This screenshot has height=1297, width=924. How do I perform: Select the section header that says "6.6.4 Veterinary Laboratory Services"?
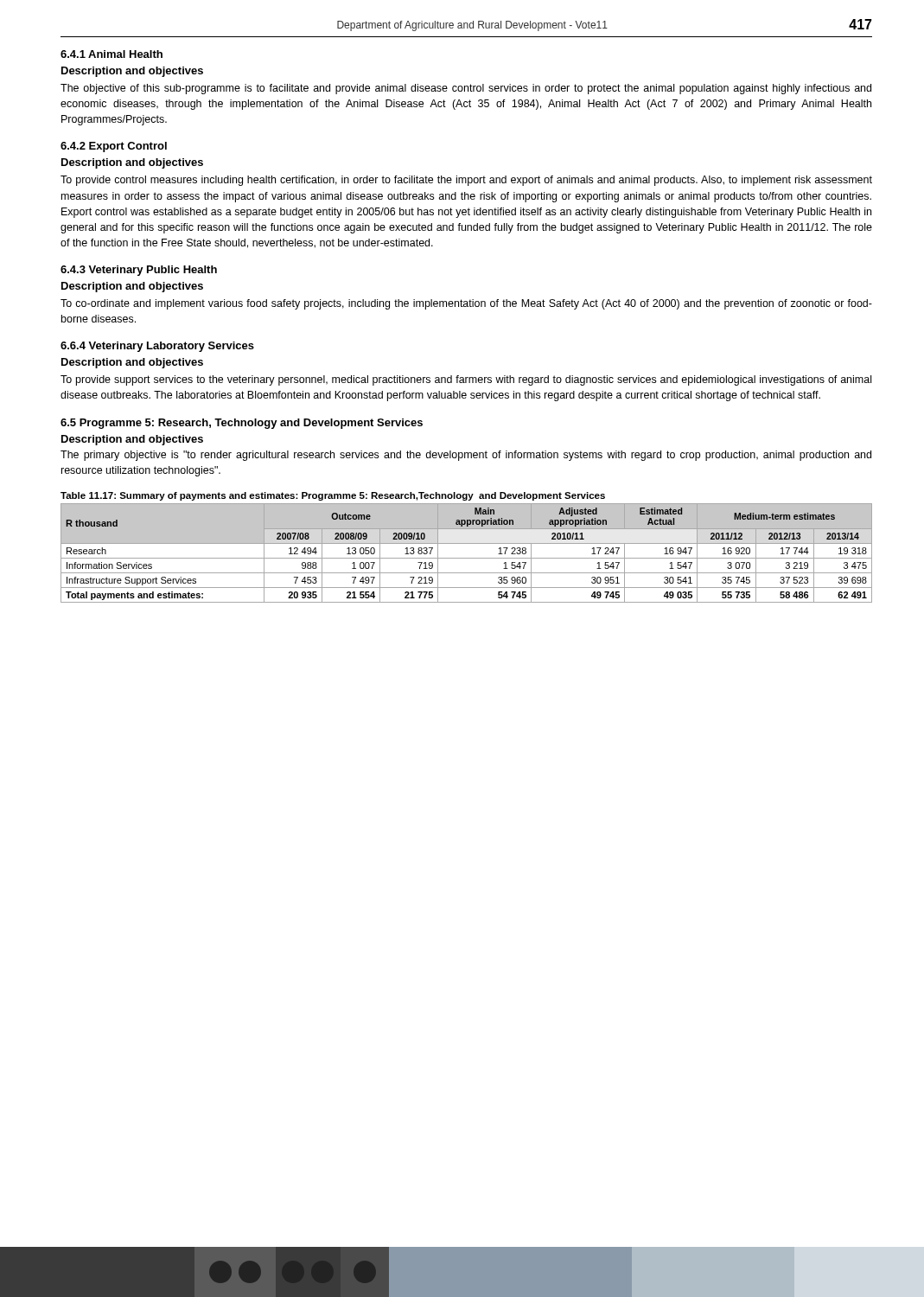pyautogui.click(x=157, y=346)
